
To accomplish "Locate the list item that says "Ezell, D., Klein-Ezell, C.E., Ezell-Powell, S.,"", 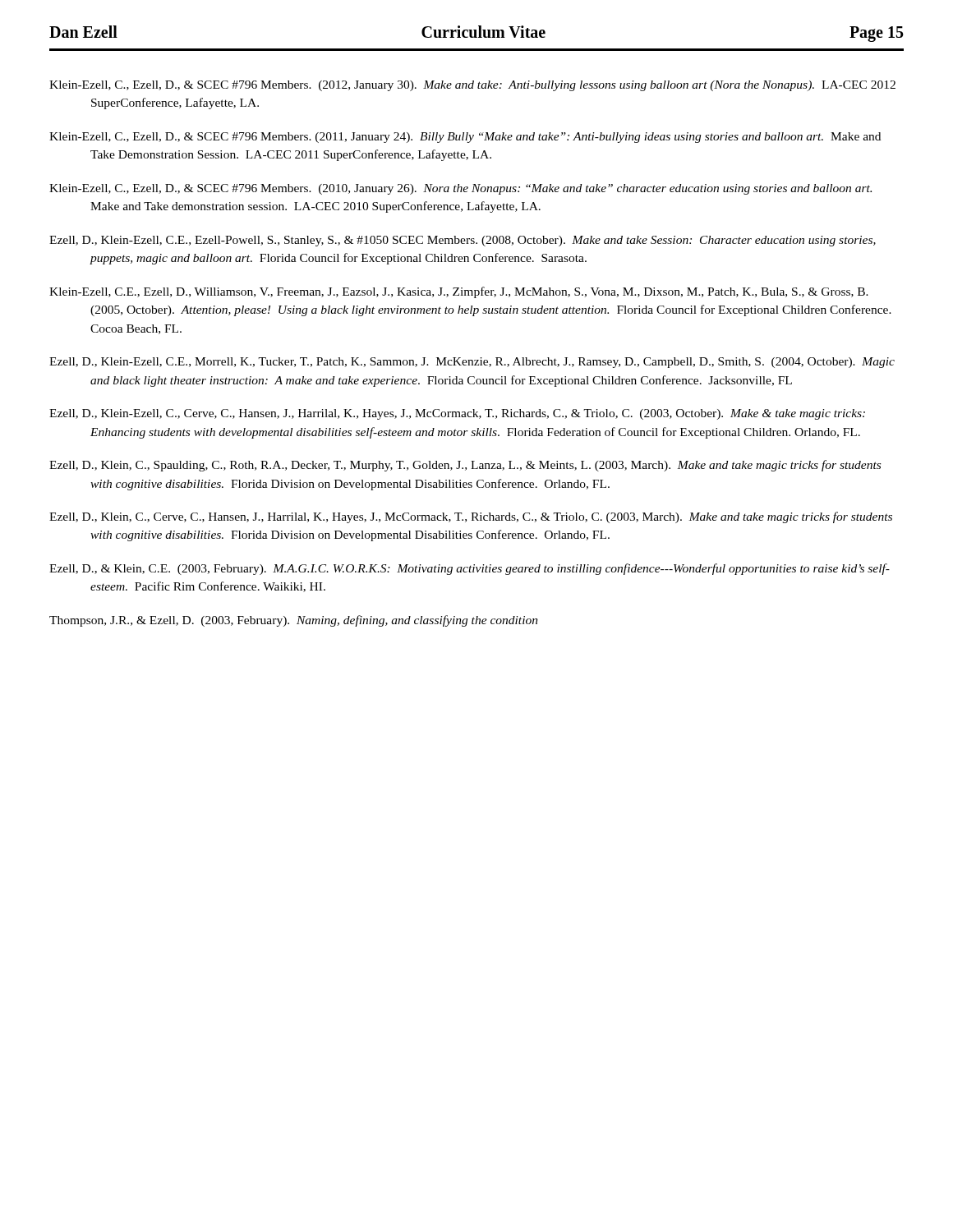I will [x=463, y=248].
